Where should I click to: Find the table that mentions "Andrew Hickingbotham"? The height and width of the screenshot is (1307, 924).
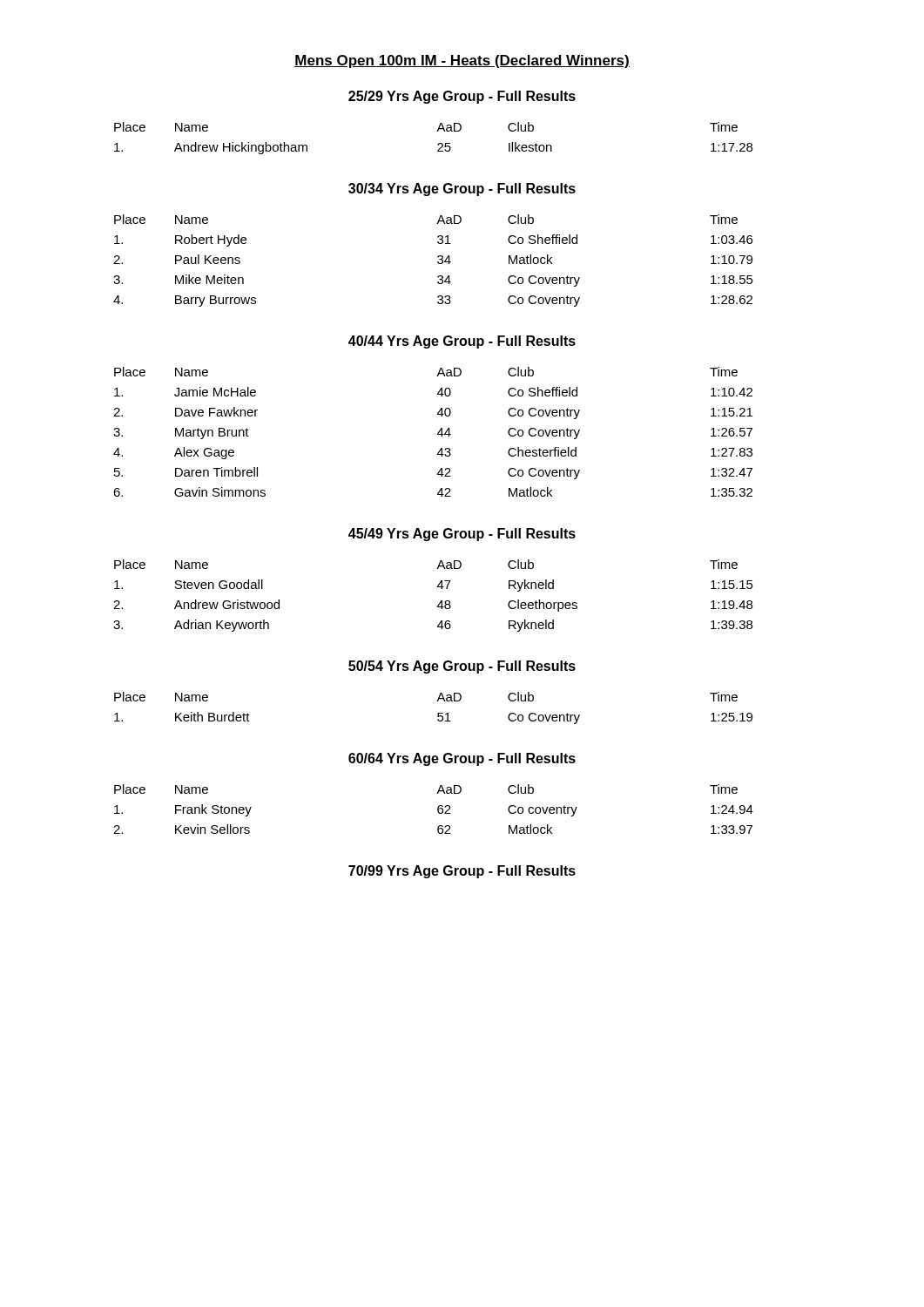pyautogui.click(x=462, y=137)
